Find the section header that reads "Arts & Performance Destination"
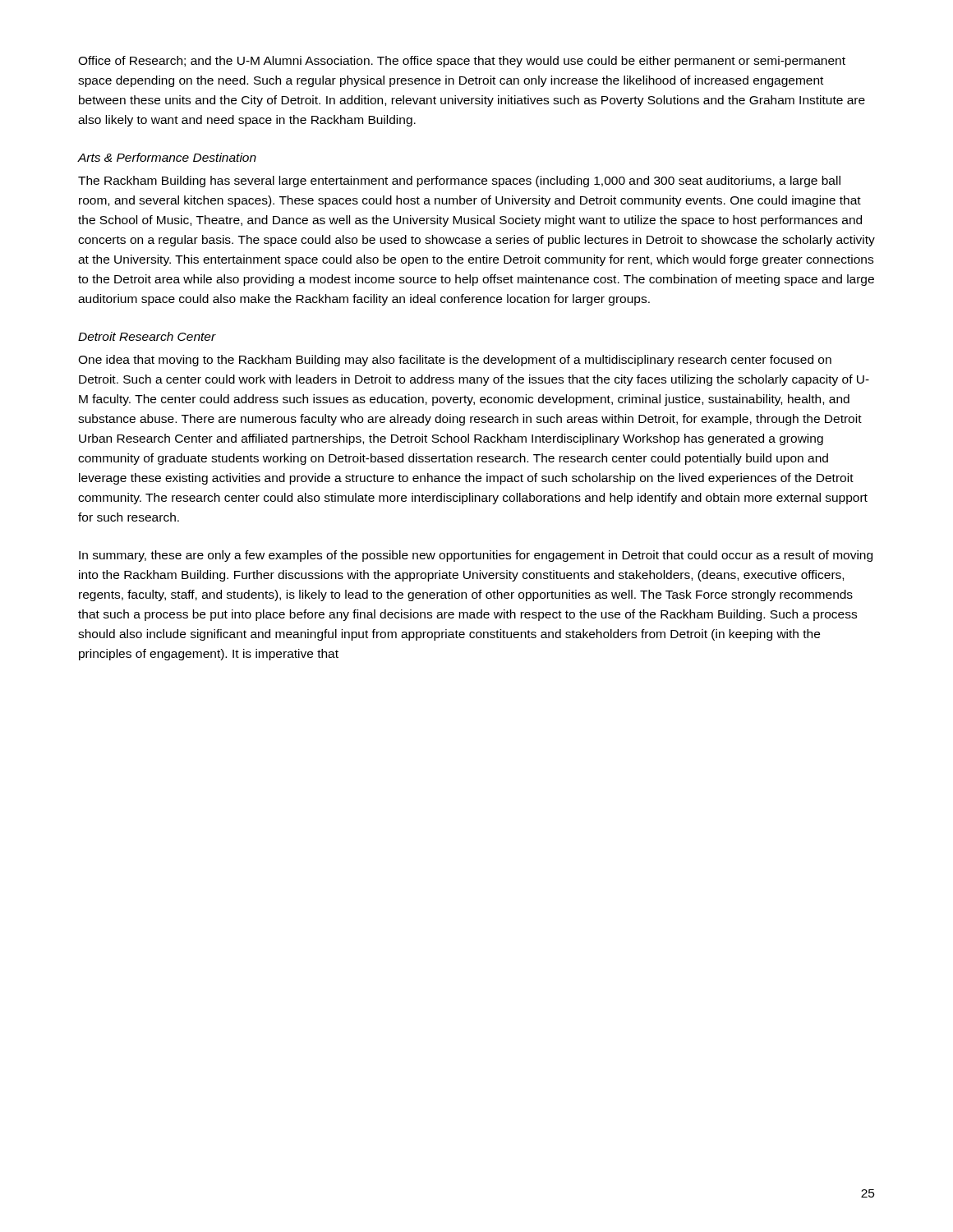 [x=167, y=157]
